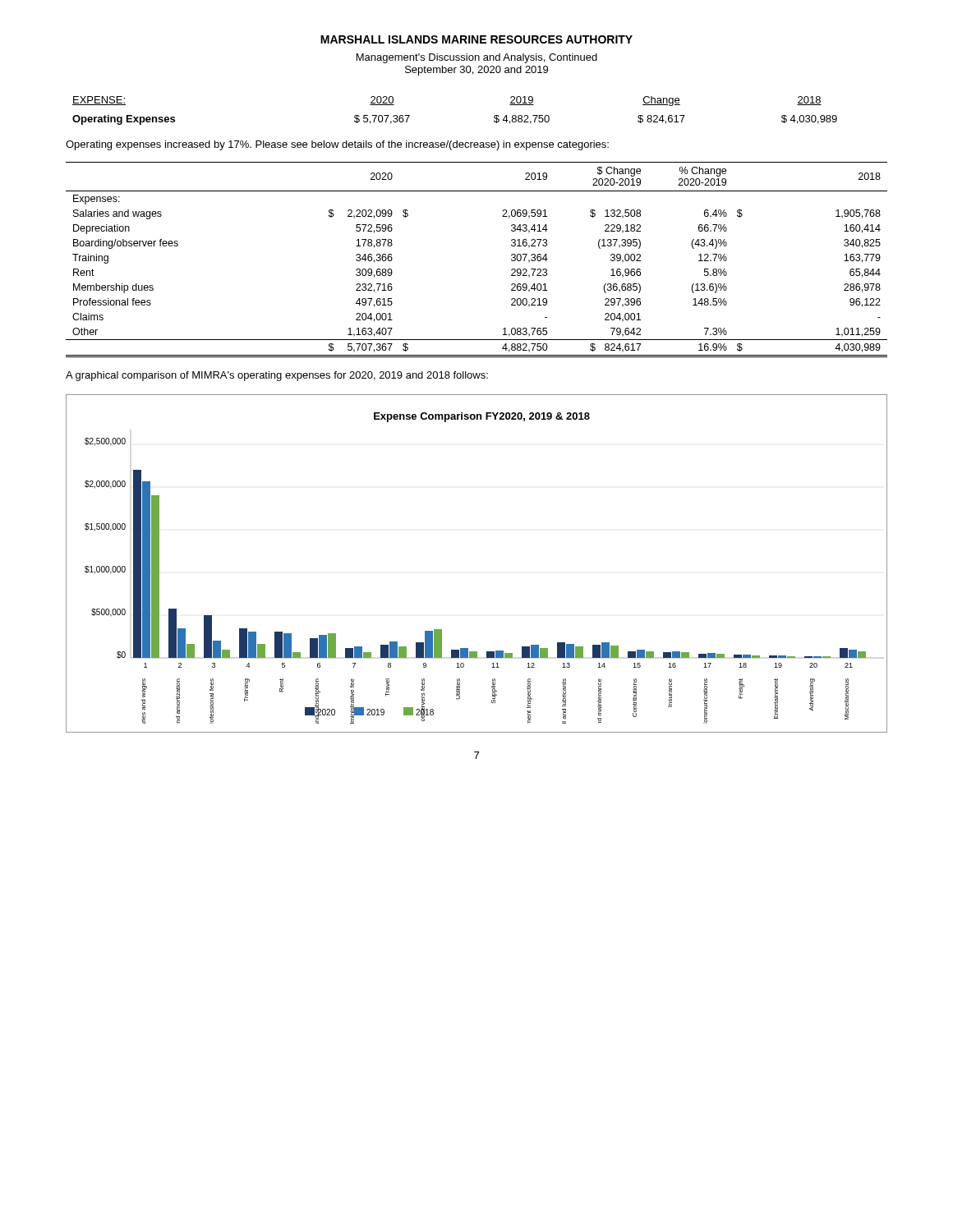The image size is (953, 1232).
Task: Where is the title that starts "MARSHALL ISLANDS MARINE RESOURCES"?
Action: (x=476, y=39)
